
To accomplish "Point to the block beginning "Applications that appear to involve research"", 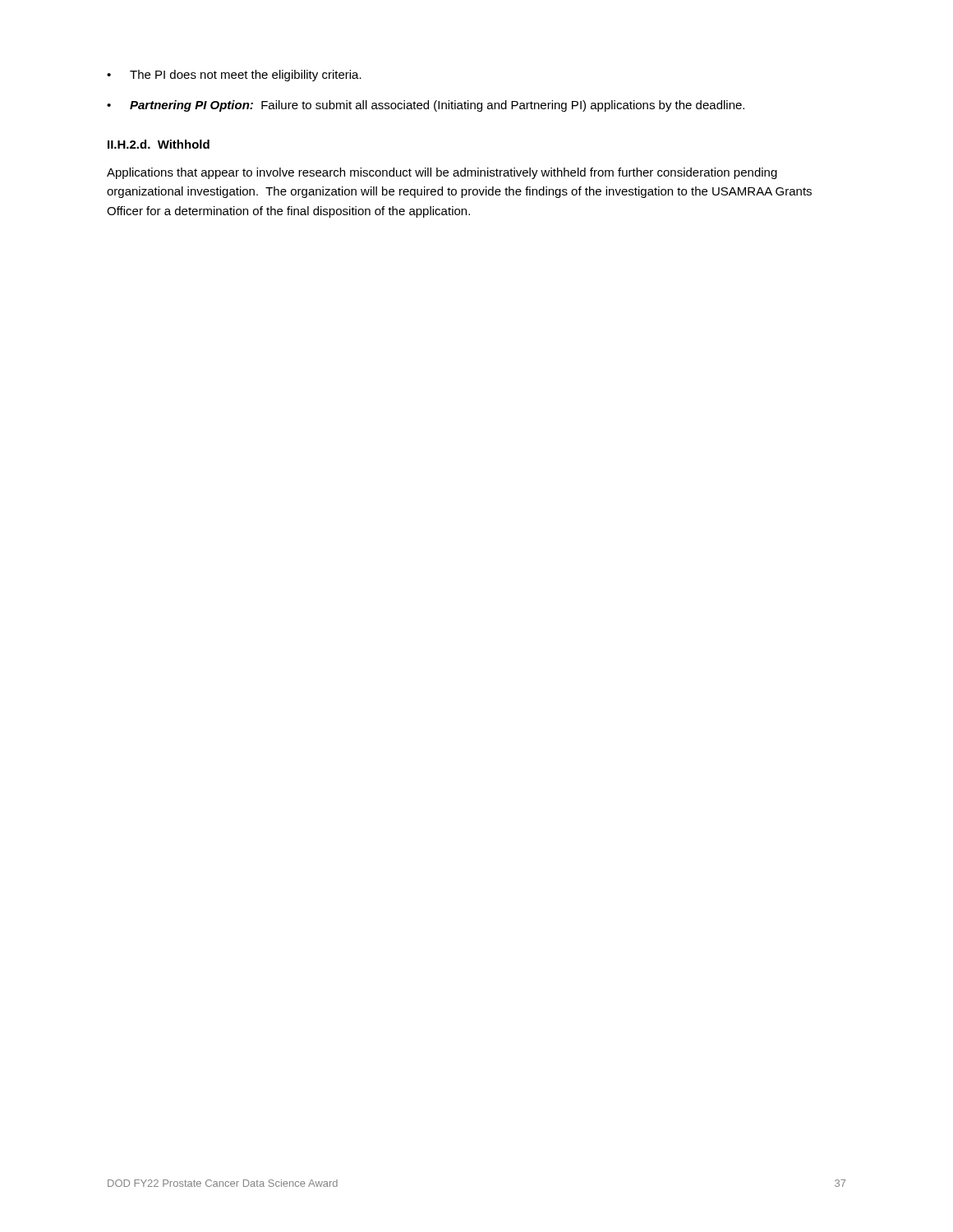I will click(459, 191).
